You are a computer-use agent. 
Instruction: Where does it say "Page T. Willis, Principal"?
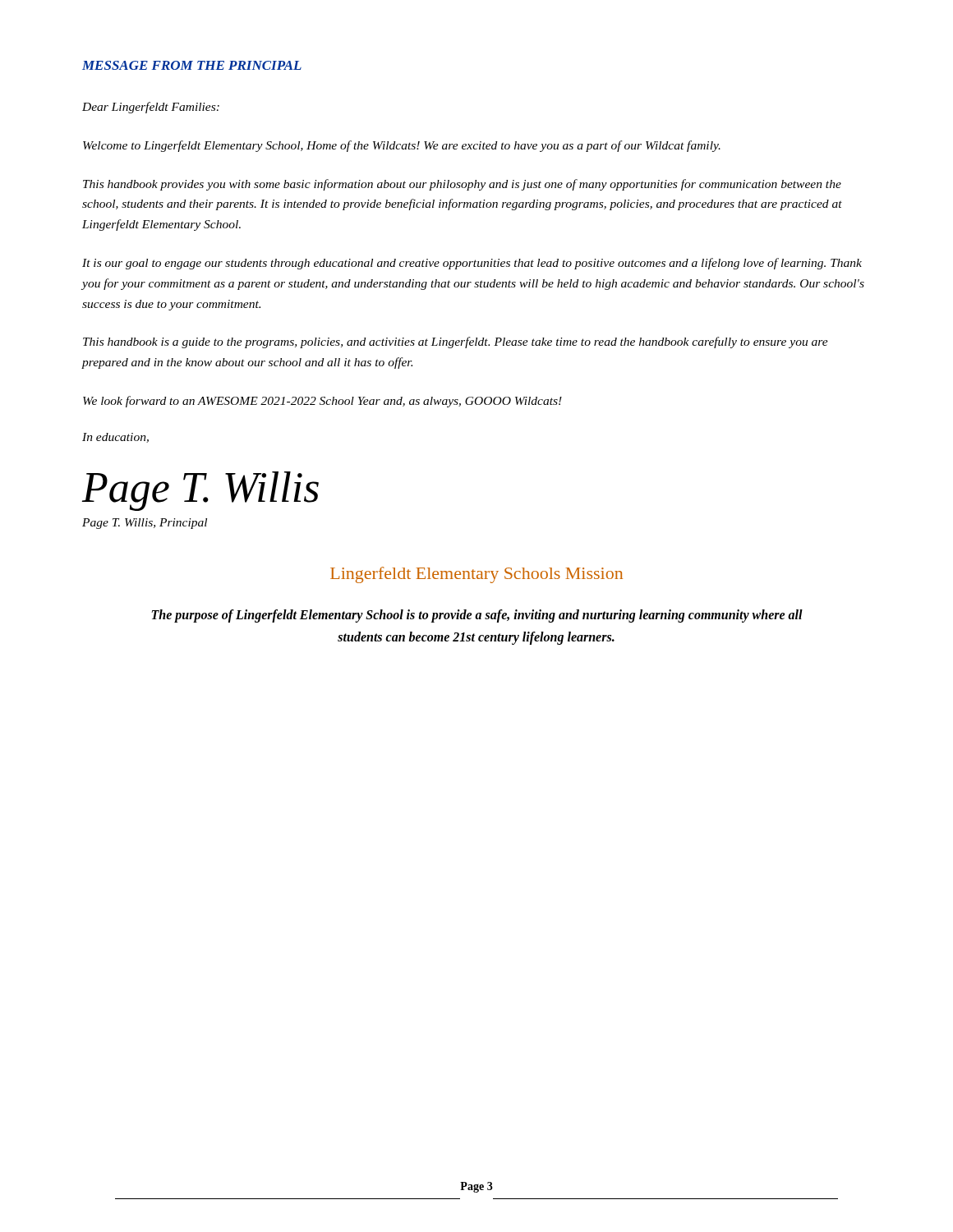point(145,522)
